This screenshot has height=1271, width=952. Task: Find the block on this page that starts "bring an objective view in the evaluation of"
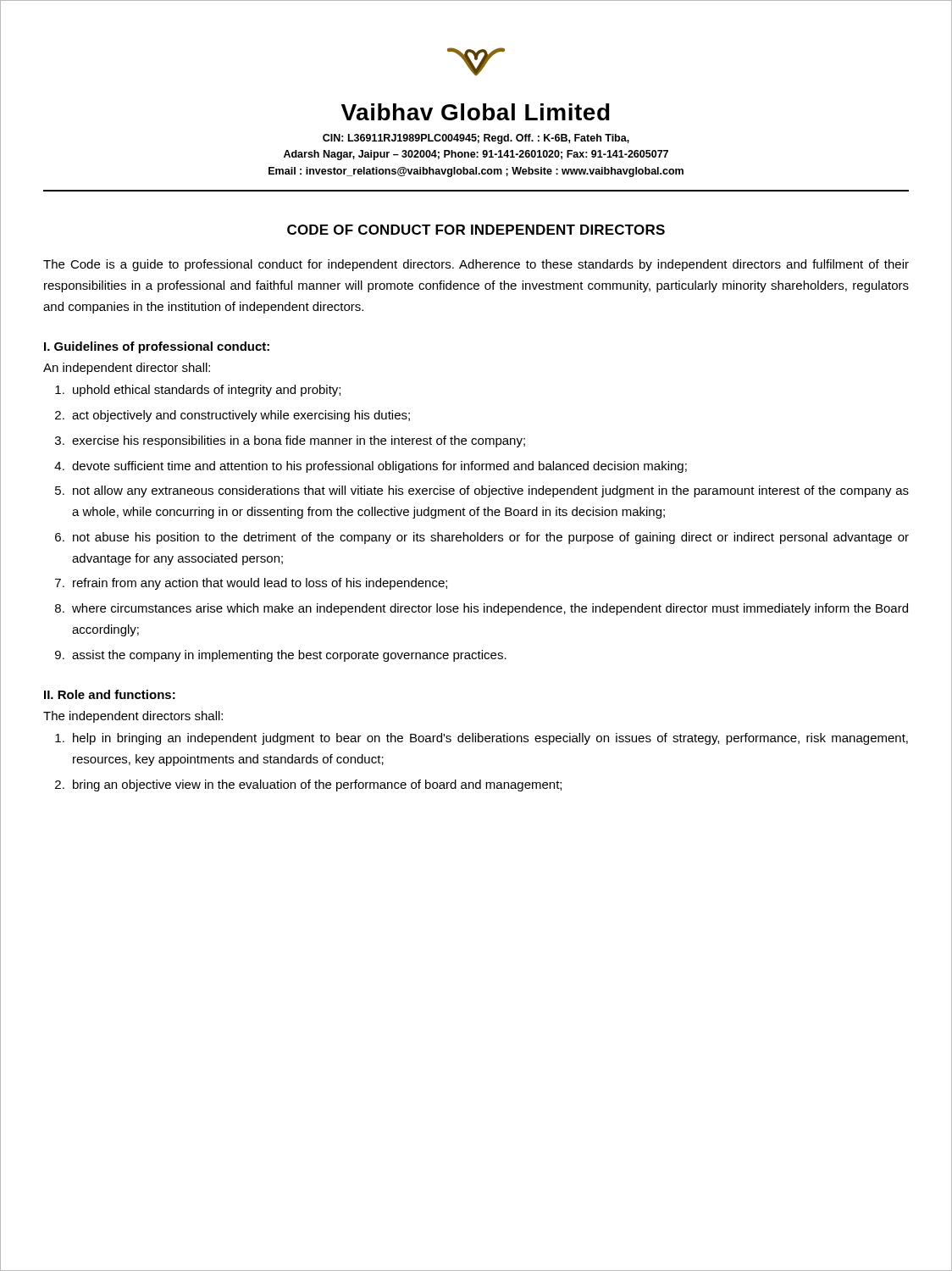pyautogui.click(x=317, y=784)
